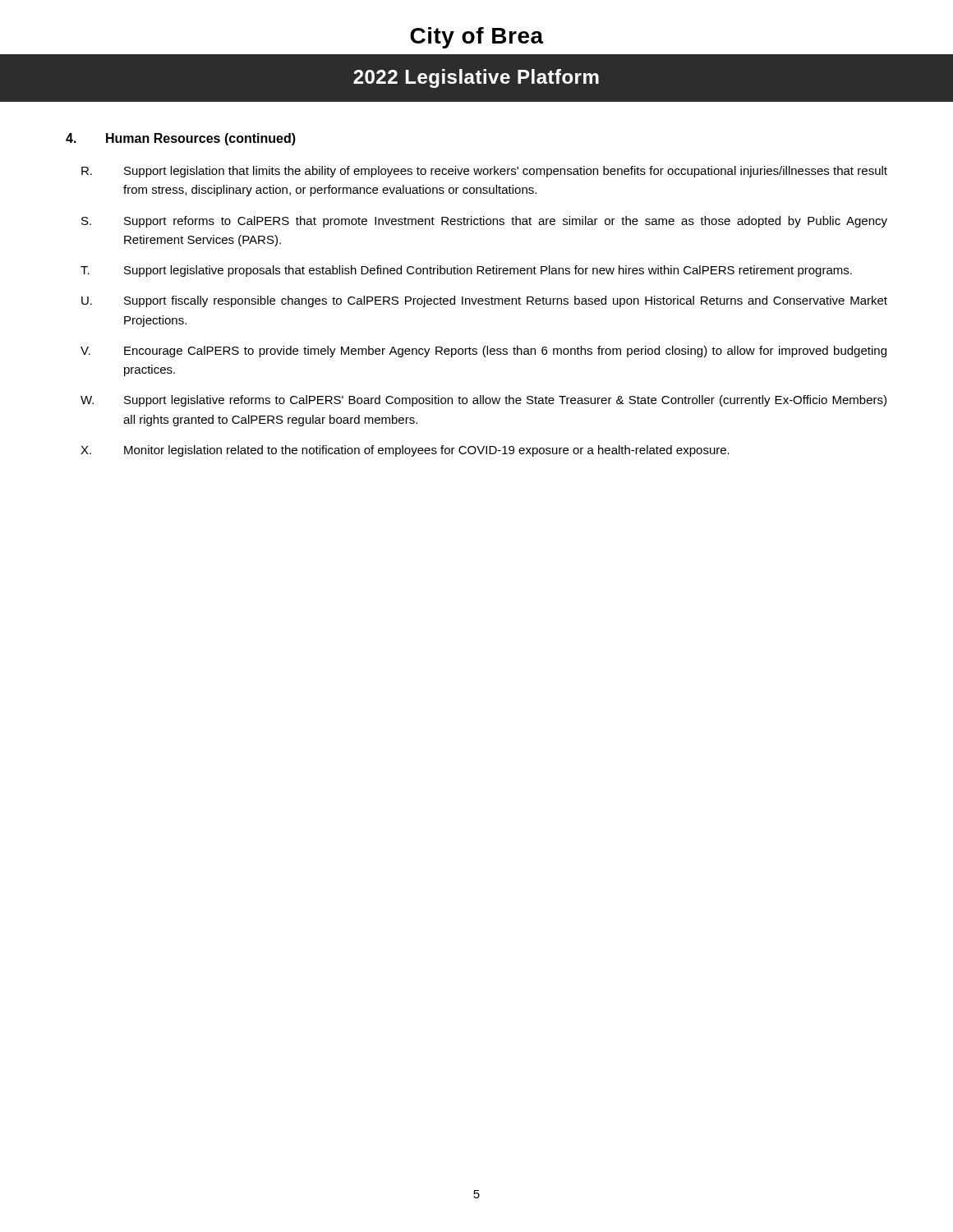
Task: Point to the text starting "2022 Legislative Platform"
Action: tap(476, 77)
